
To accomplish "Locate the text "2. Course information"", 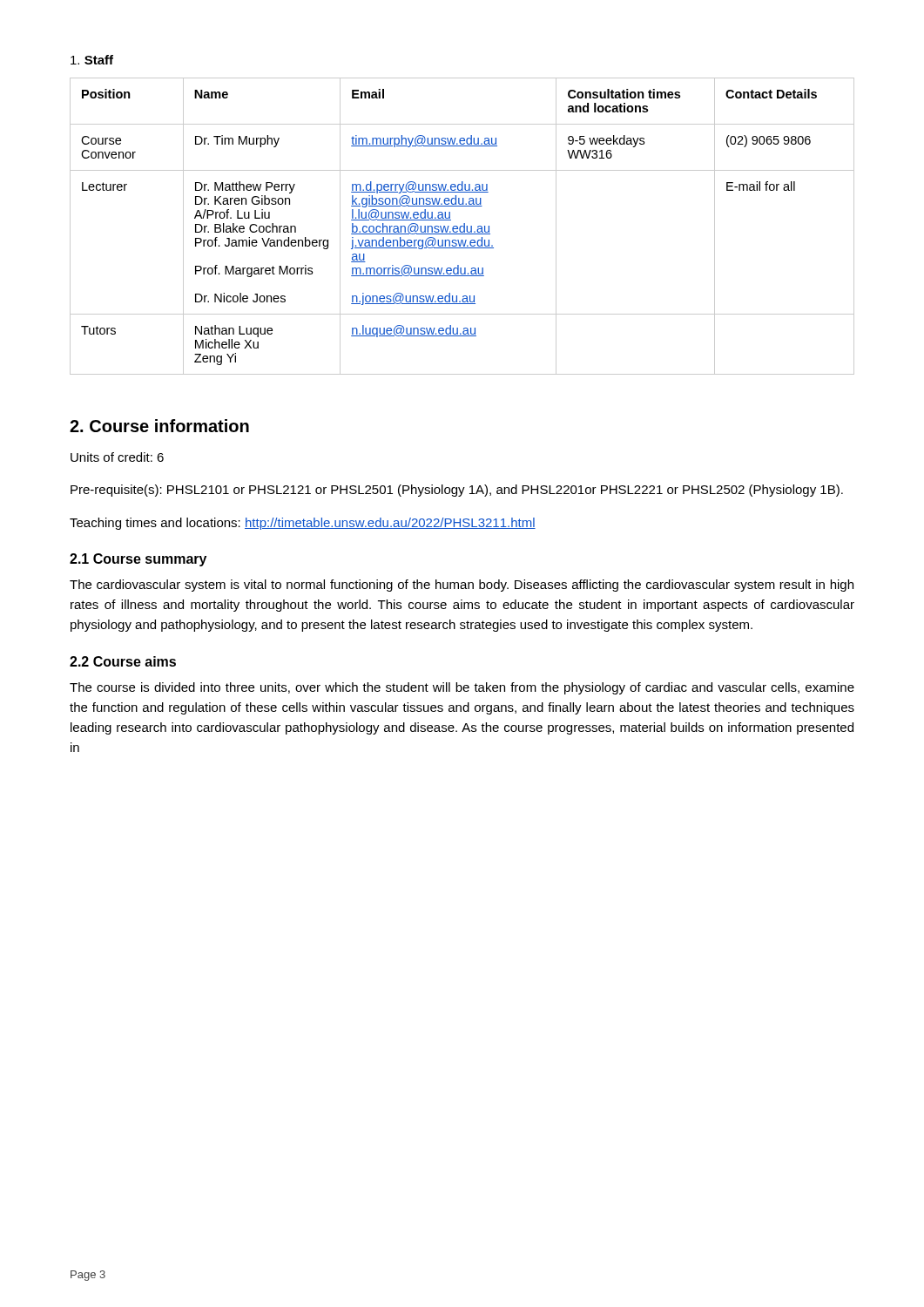I will [160, 426].
